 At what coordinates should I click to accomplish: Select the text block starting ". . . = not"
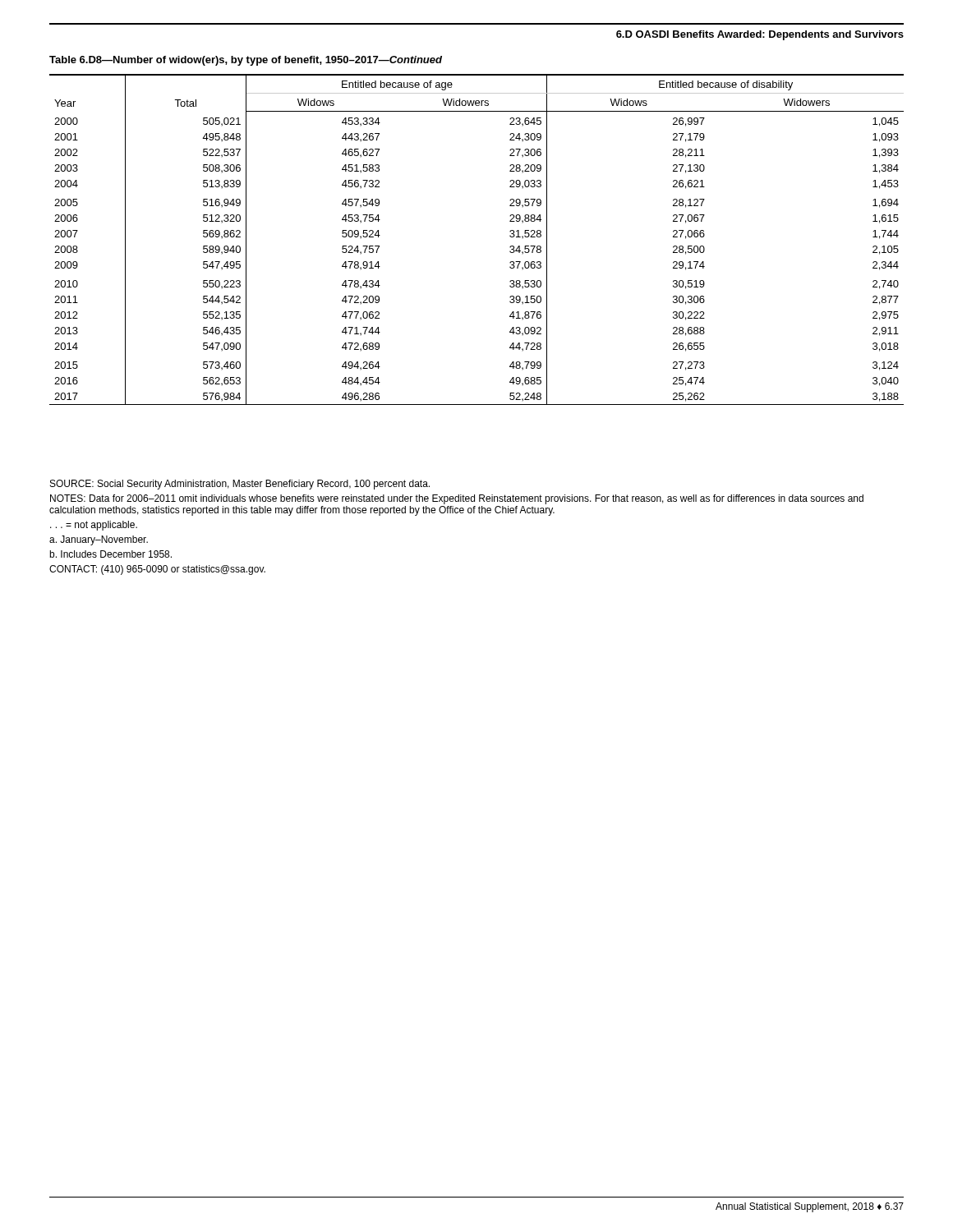[x=94, y=526]
